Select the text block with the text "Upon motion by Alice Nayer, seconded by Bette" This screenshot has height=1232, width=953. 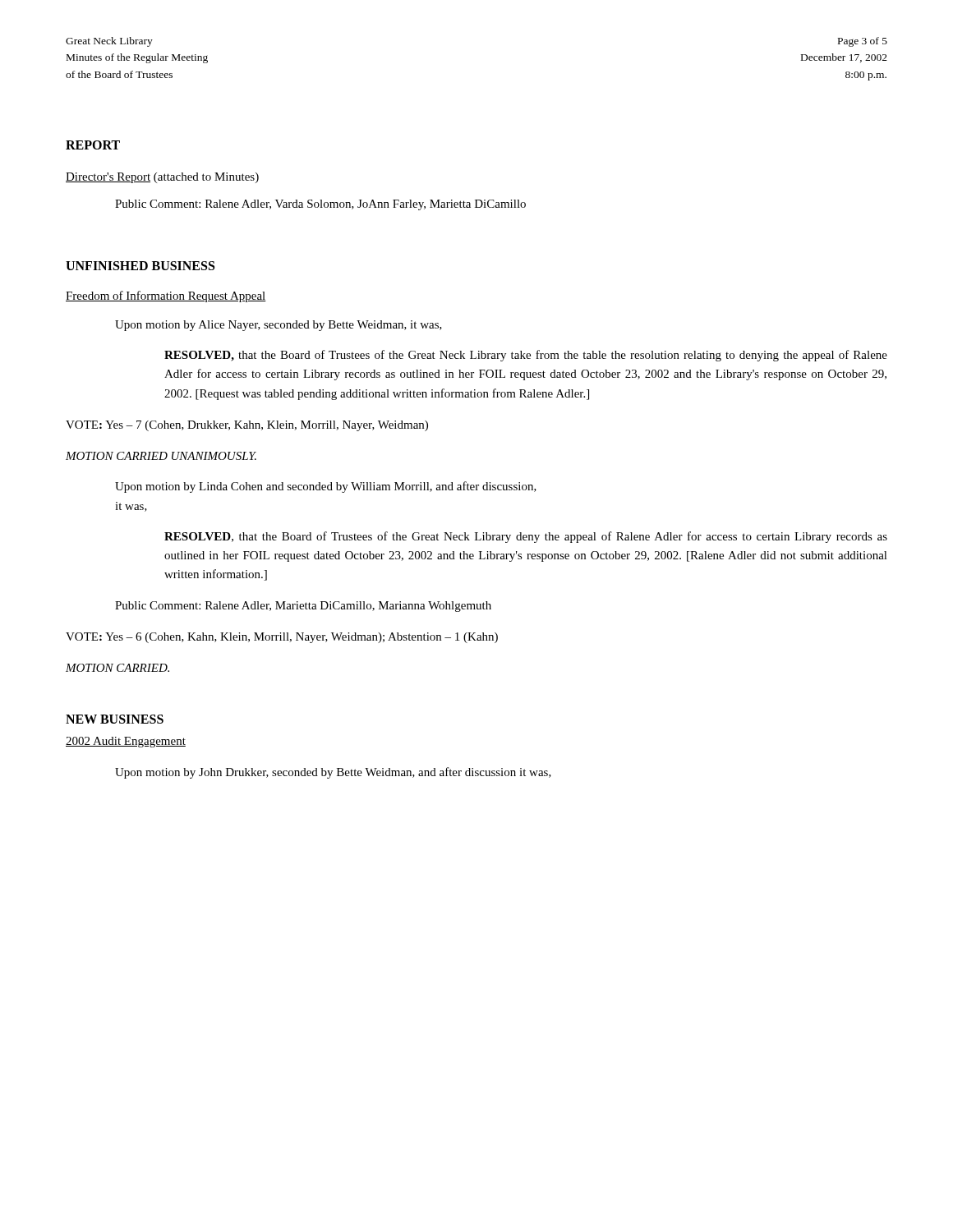point(279,326)
